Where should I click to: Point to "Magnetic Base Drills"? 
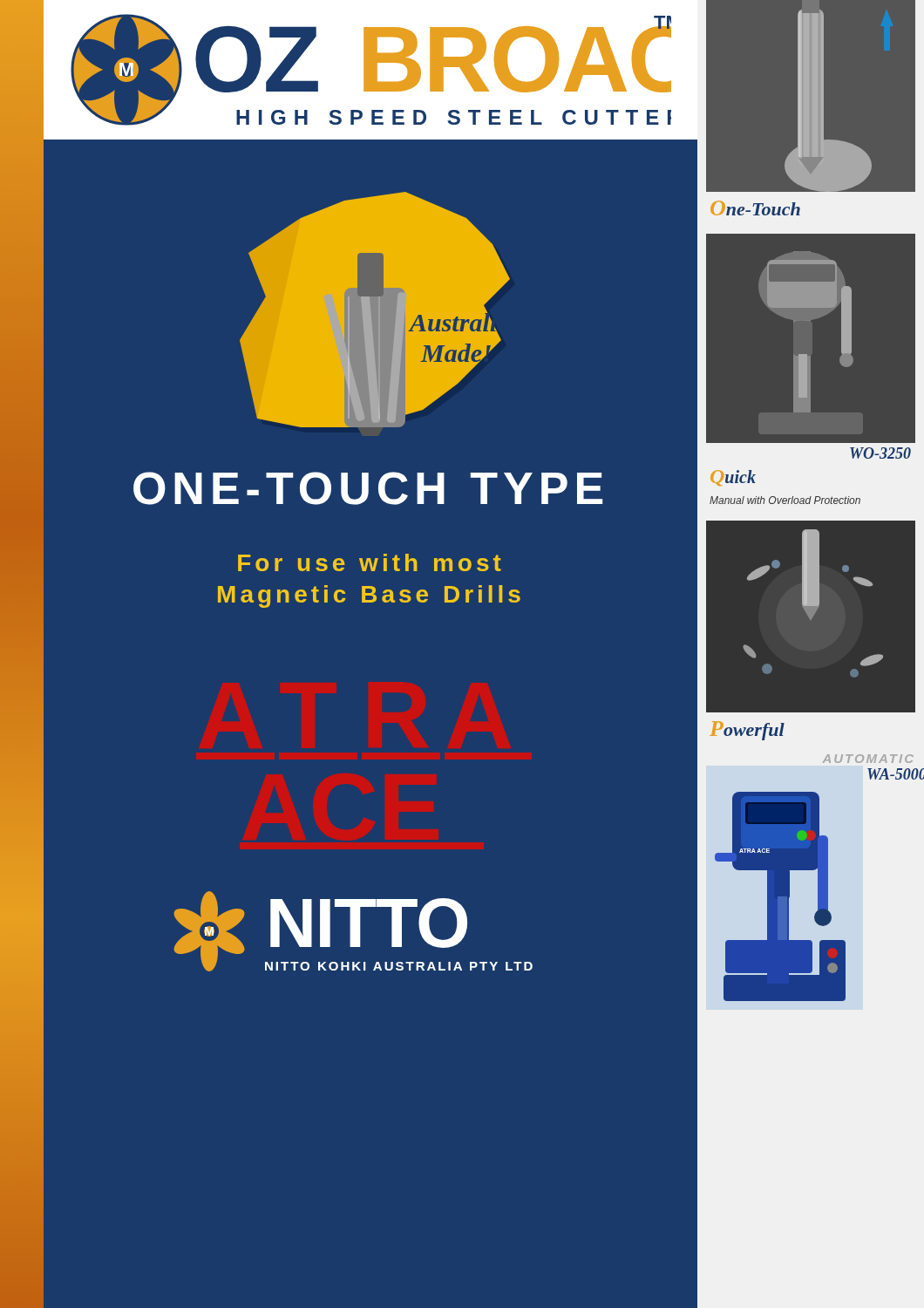pos(370,594)
